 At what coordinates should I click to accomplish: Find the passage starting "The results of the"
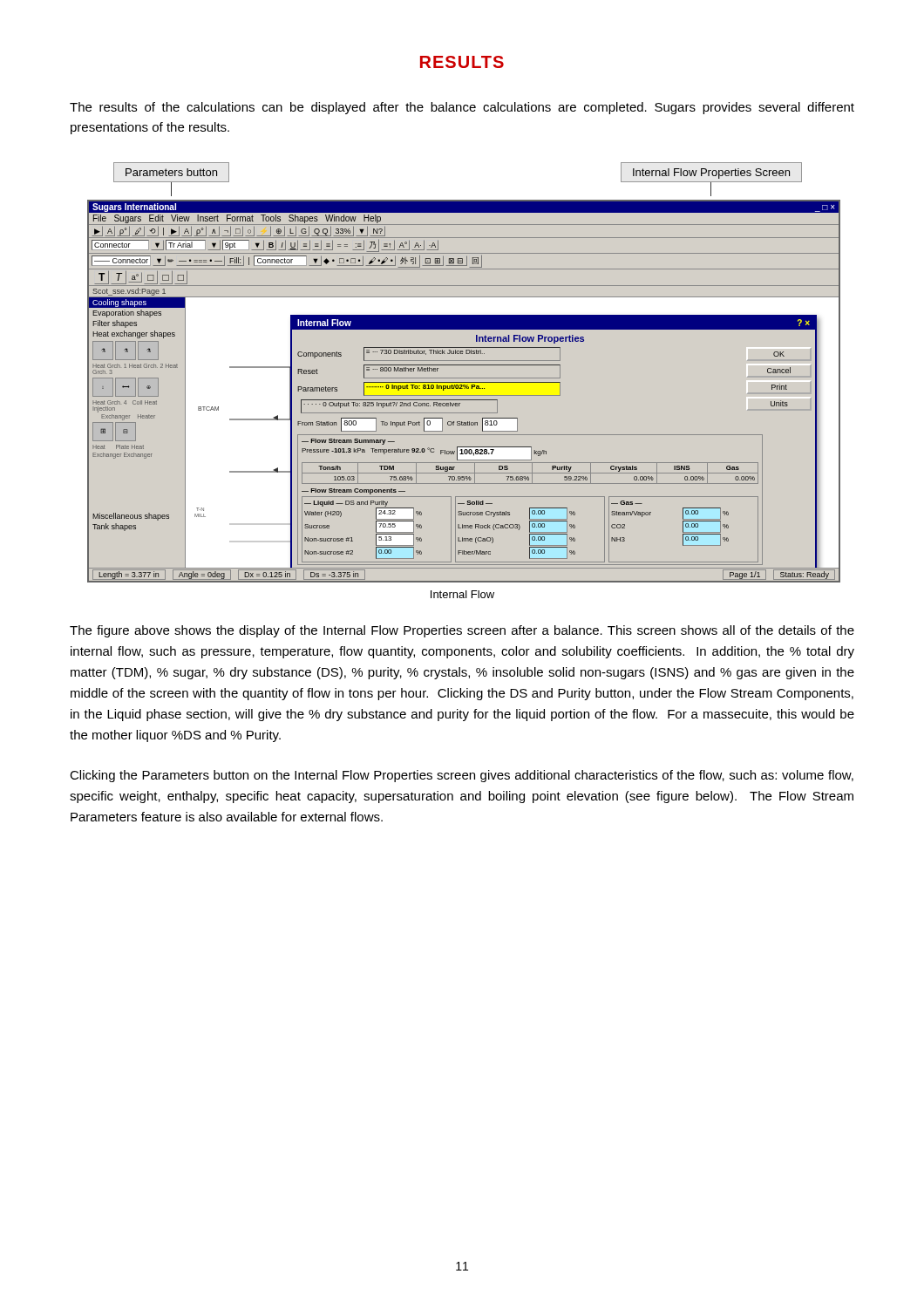pos(462,117)
